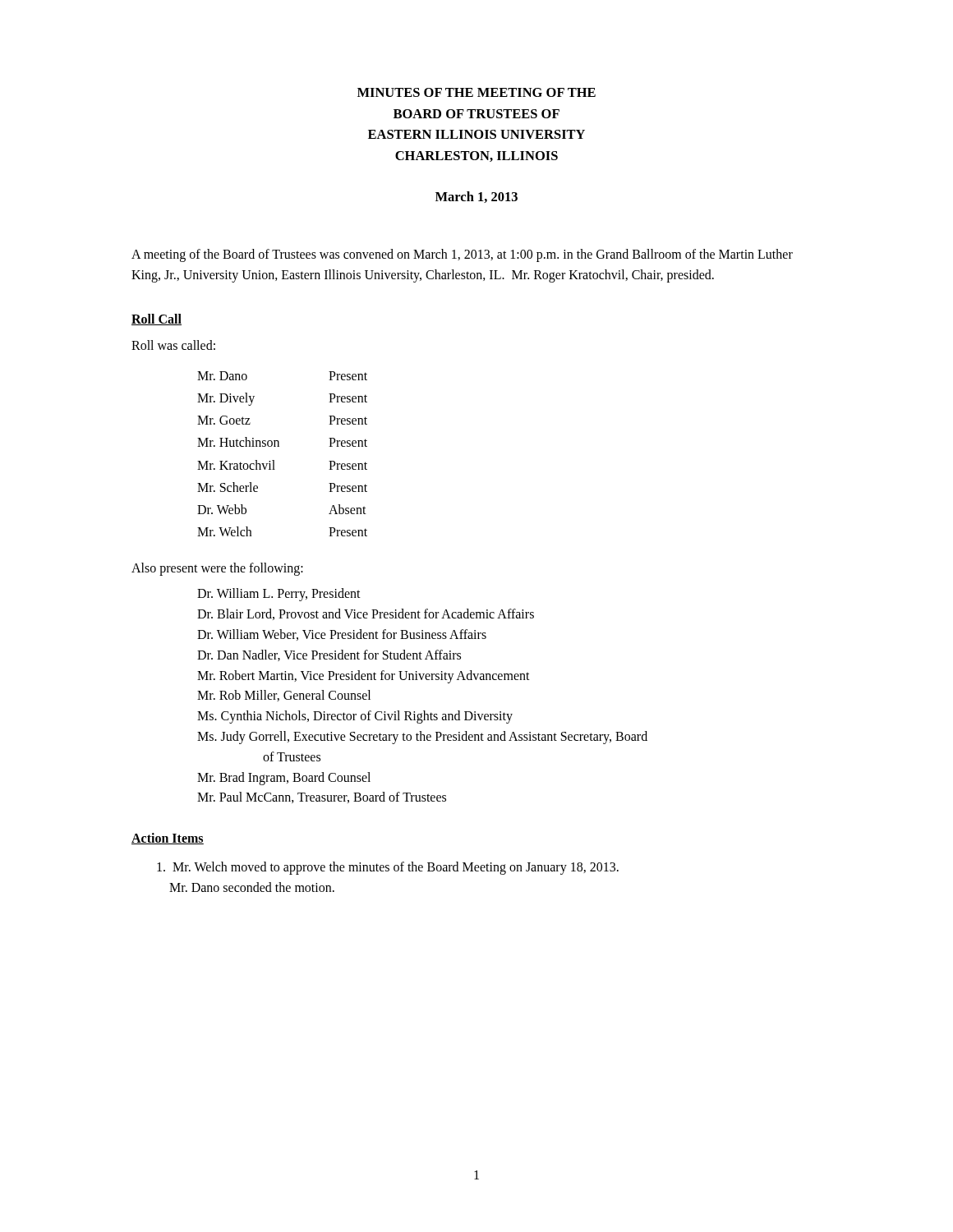This screenshot has width=953, height=1232.
Task: Locate the section header that reads "Roll Call"
Action: (156, 319)
